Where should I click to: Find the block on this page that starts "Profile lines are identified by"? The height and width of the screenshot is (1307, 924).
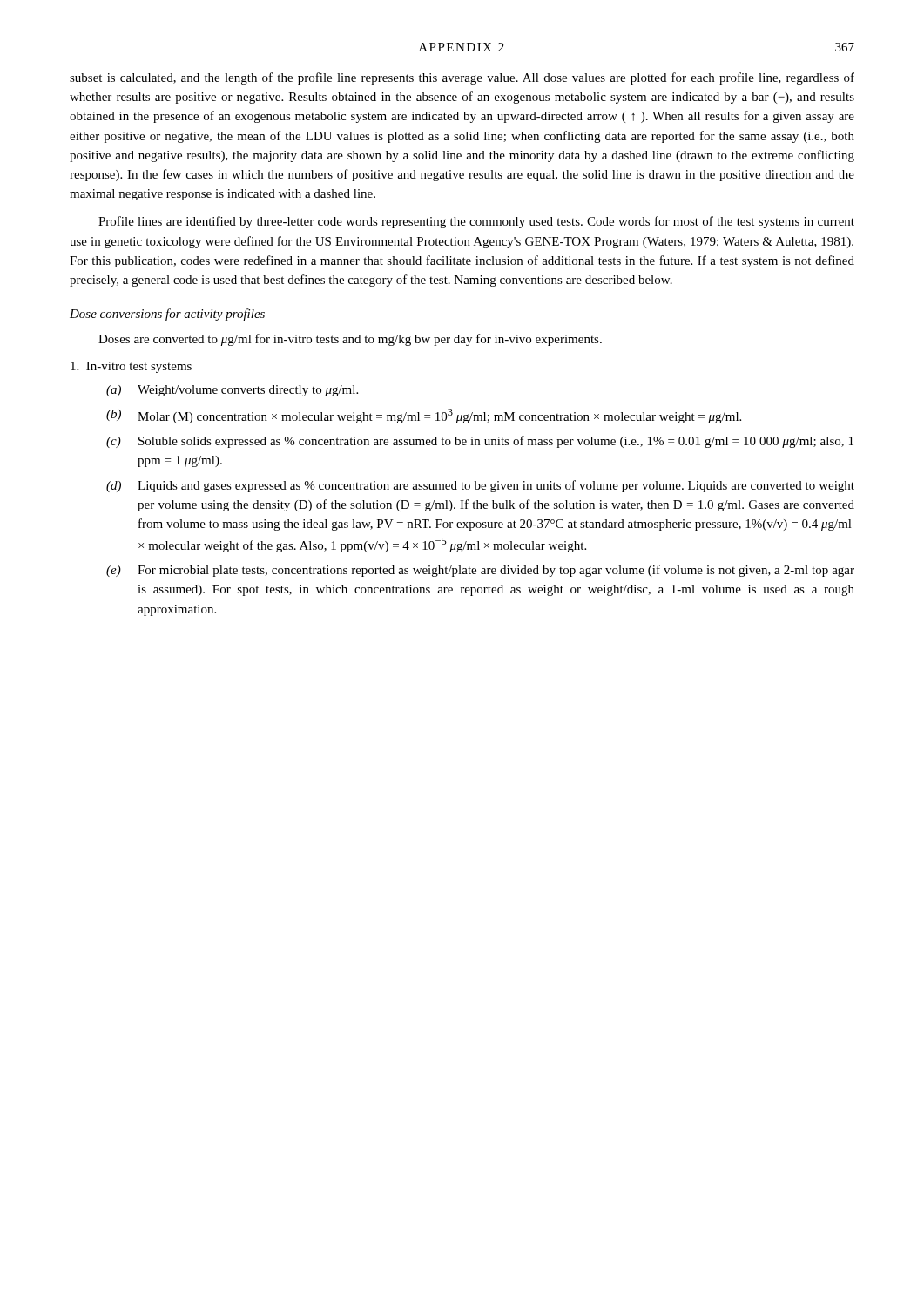tap(462, 251)
